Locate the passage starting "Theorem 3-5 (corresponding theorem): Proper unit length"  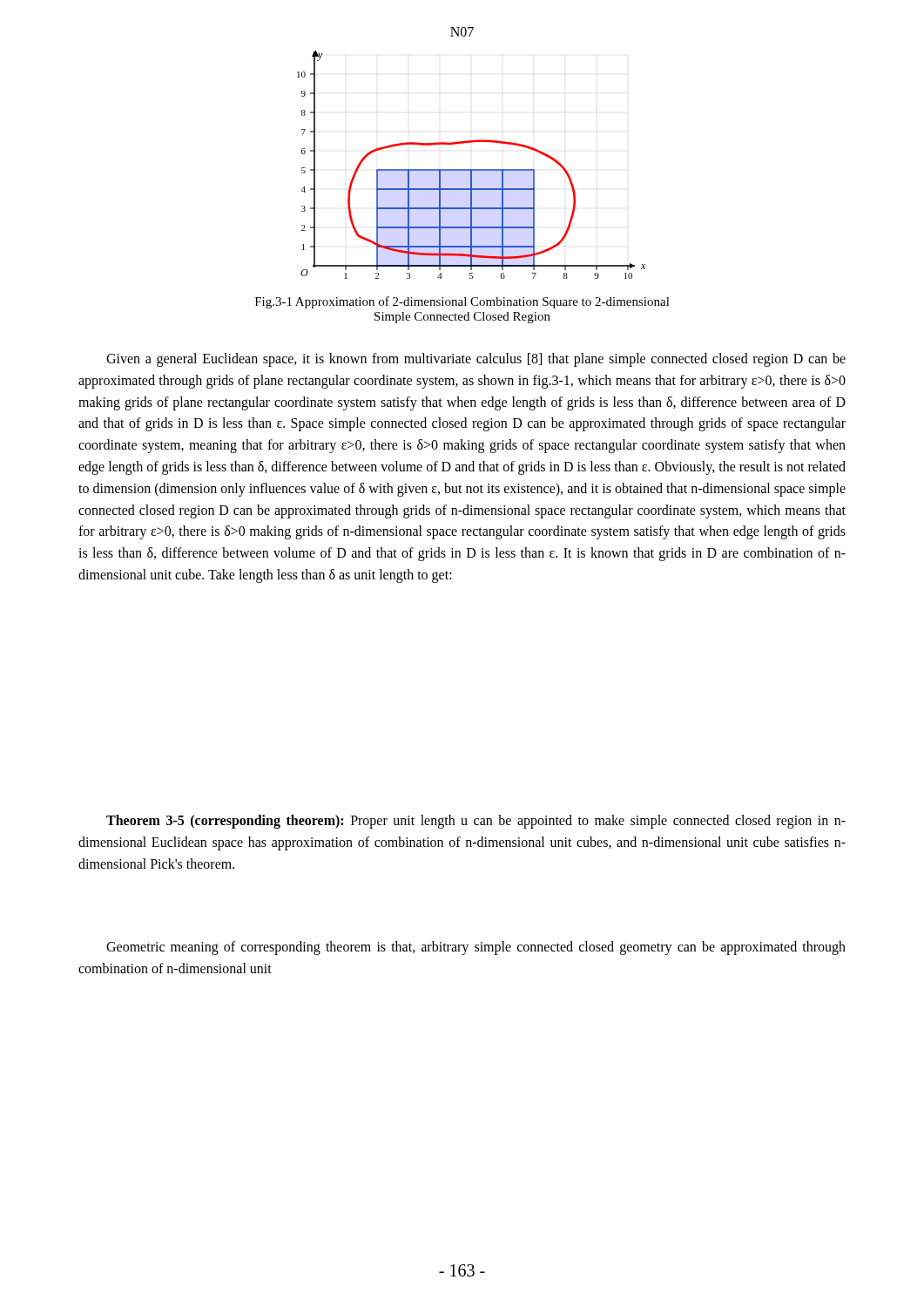click(x=462, y=843)
